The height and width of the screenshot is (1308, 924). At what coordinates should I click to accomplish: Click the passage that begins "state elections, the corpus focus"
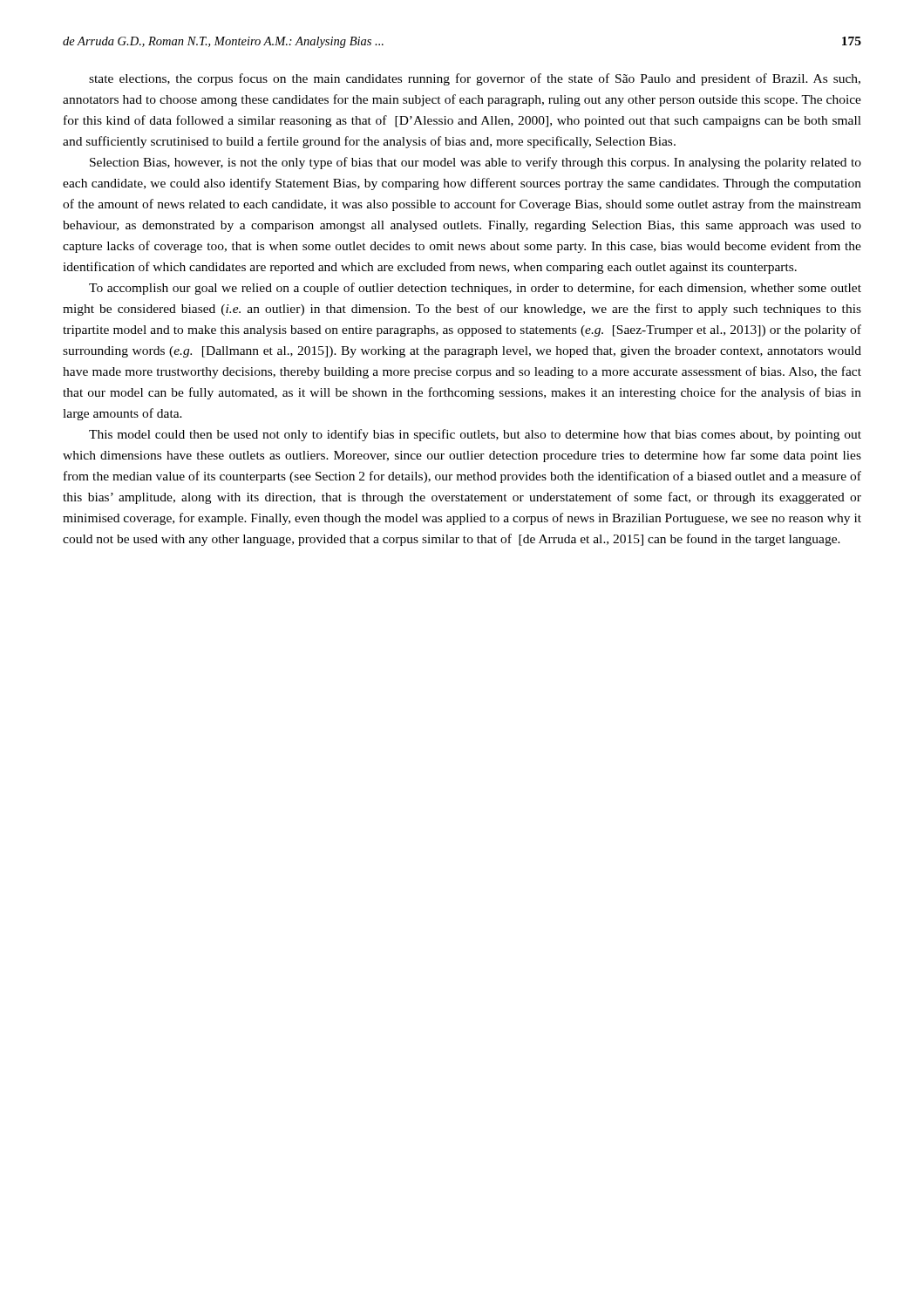(462, 110)
